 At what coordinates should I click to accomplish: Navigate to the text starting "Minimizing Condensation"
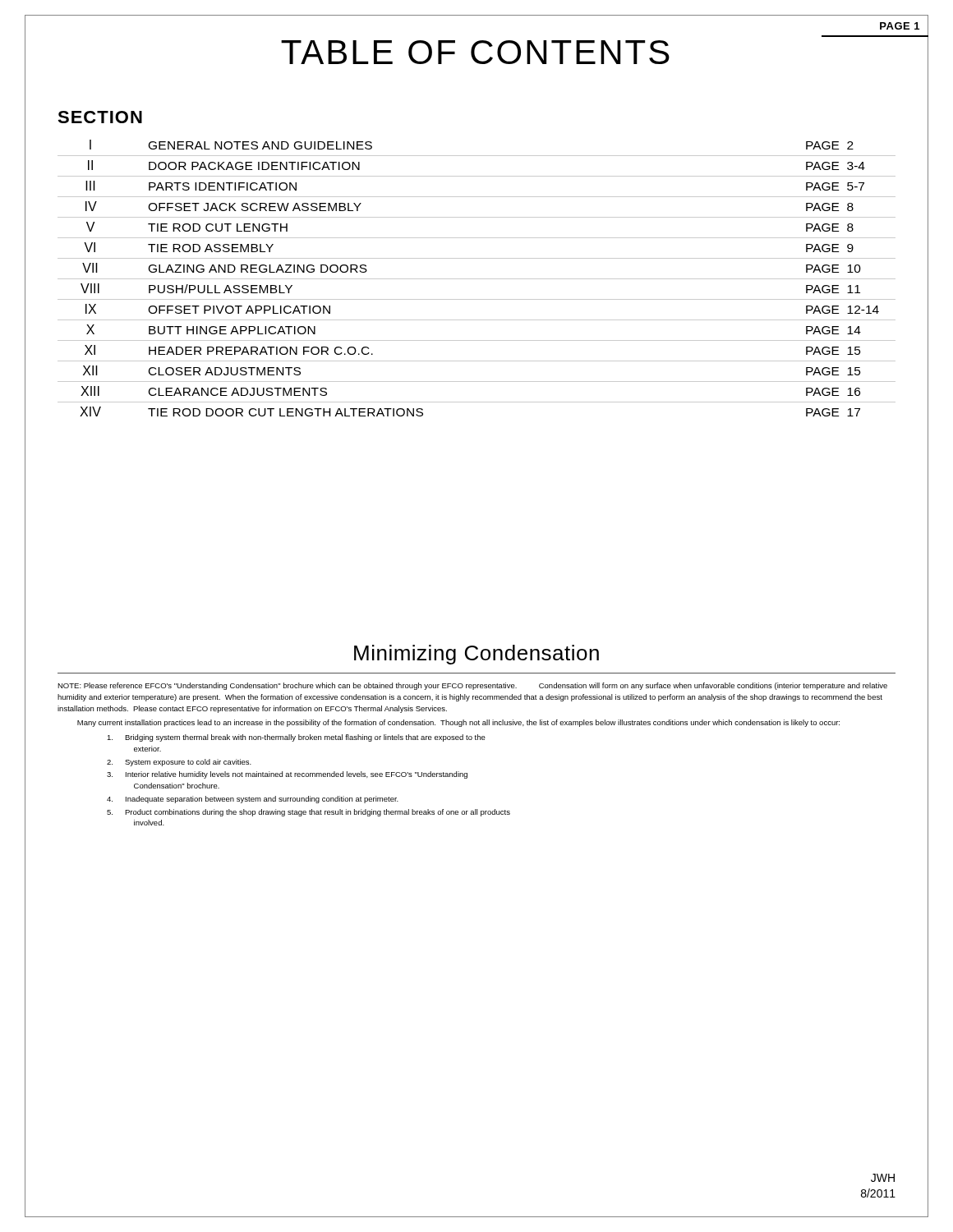coord(476,653)
